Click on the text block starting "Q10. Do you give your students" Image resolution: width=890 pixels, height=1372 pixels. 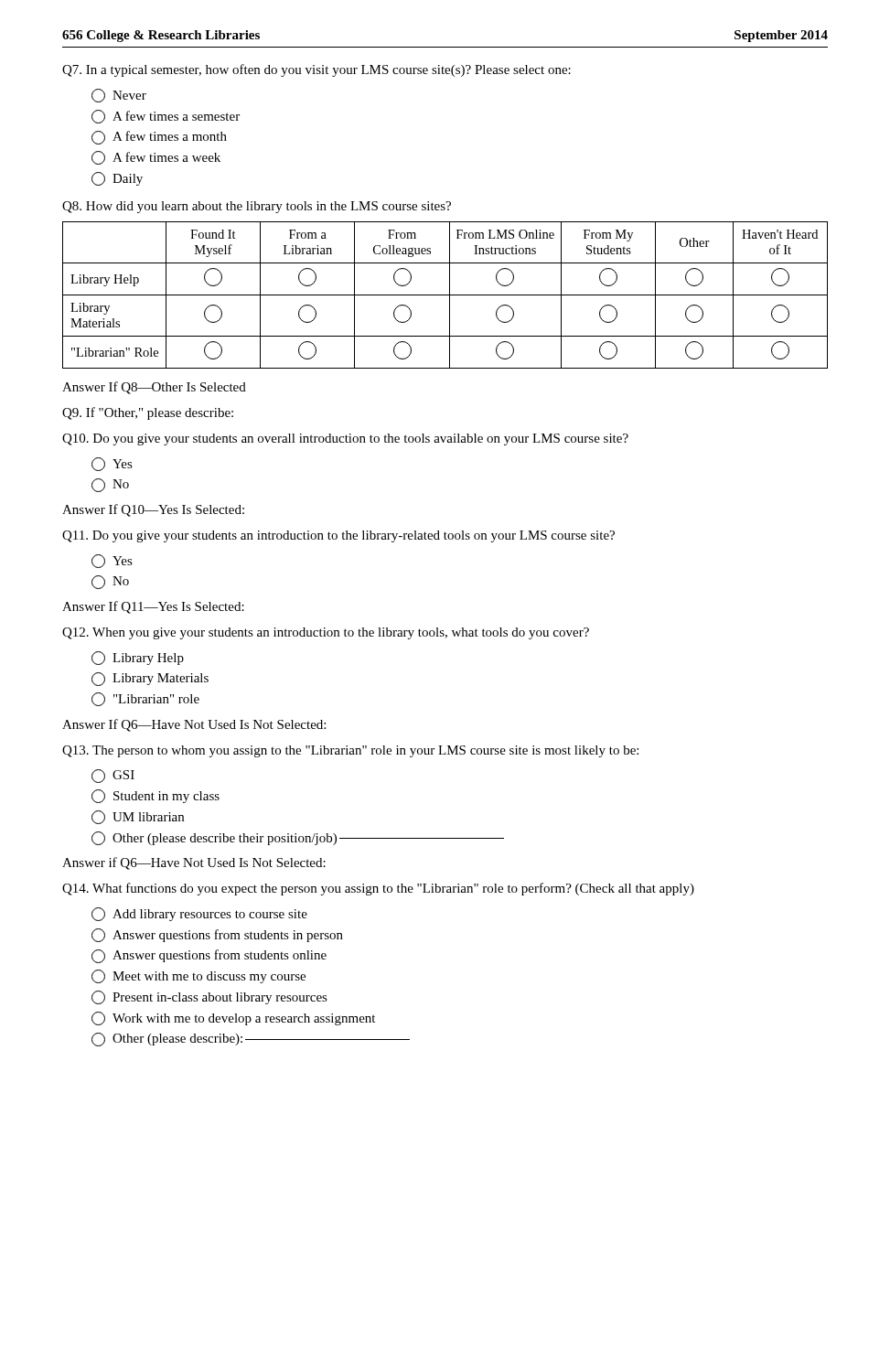pyautogui.click(x=345, y=438)
